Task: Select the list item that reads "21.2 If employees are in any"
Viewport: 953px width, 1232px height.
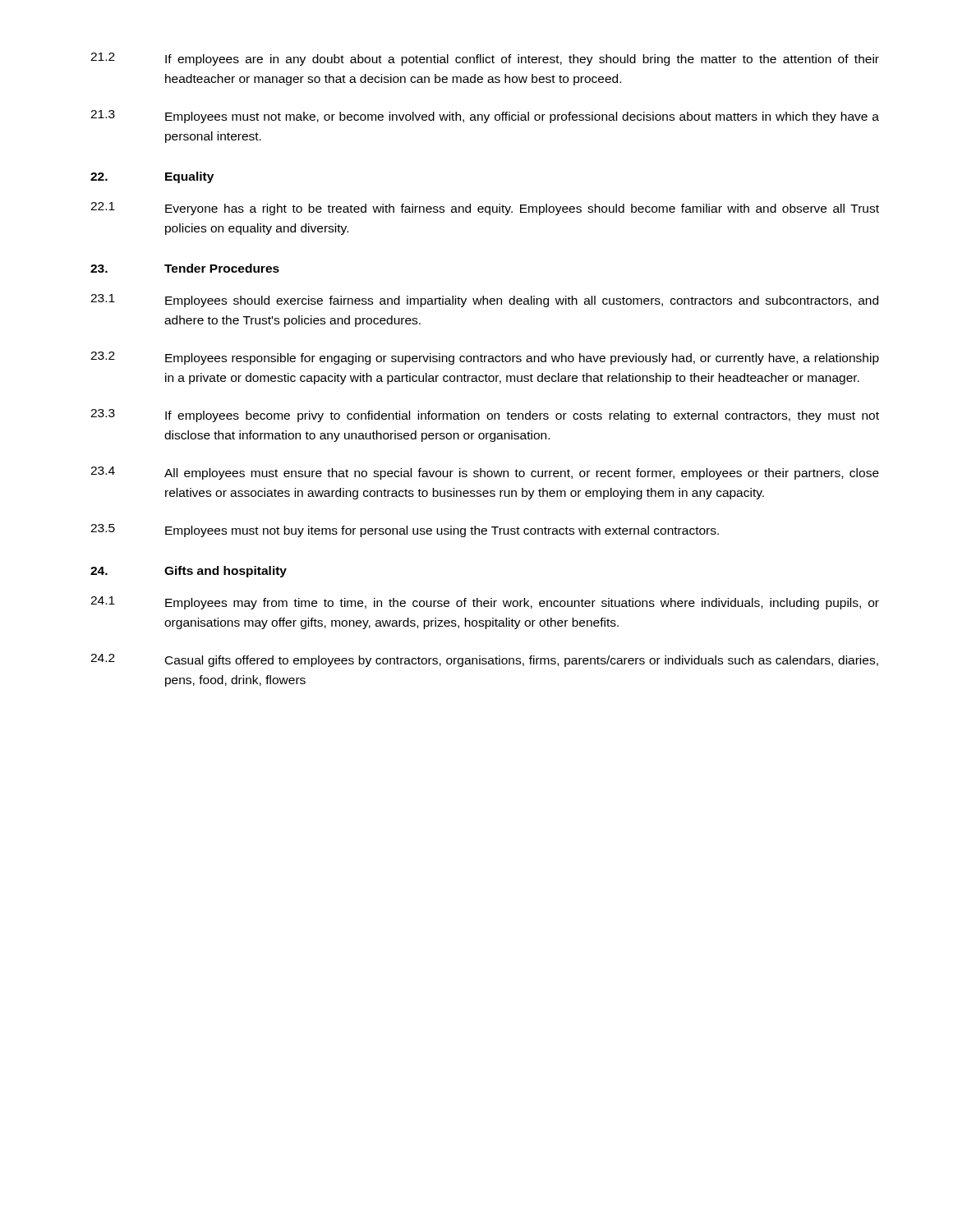Action: click(485, 69)
